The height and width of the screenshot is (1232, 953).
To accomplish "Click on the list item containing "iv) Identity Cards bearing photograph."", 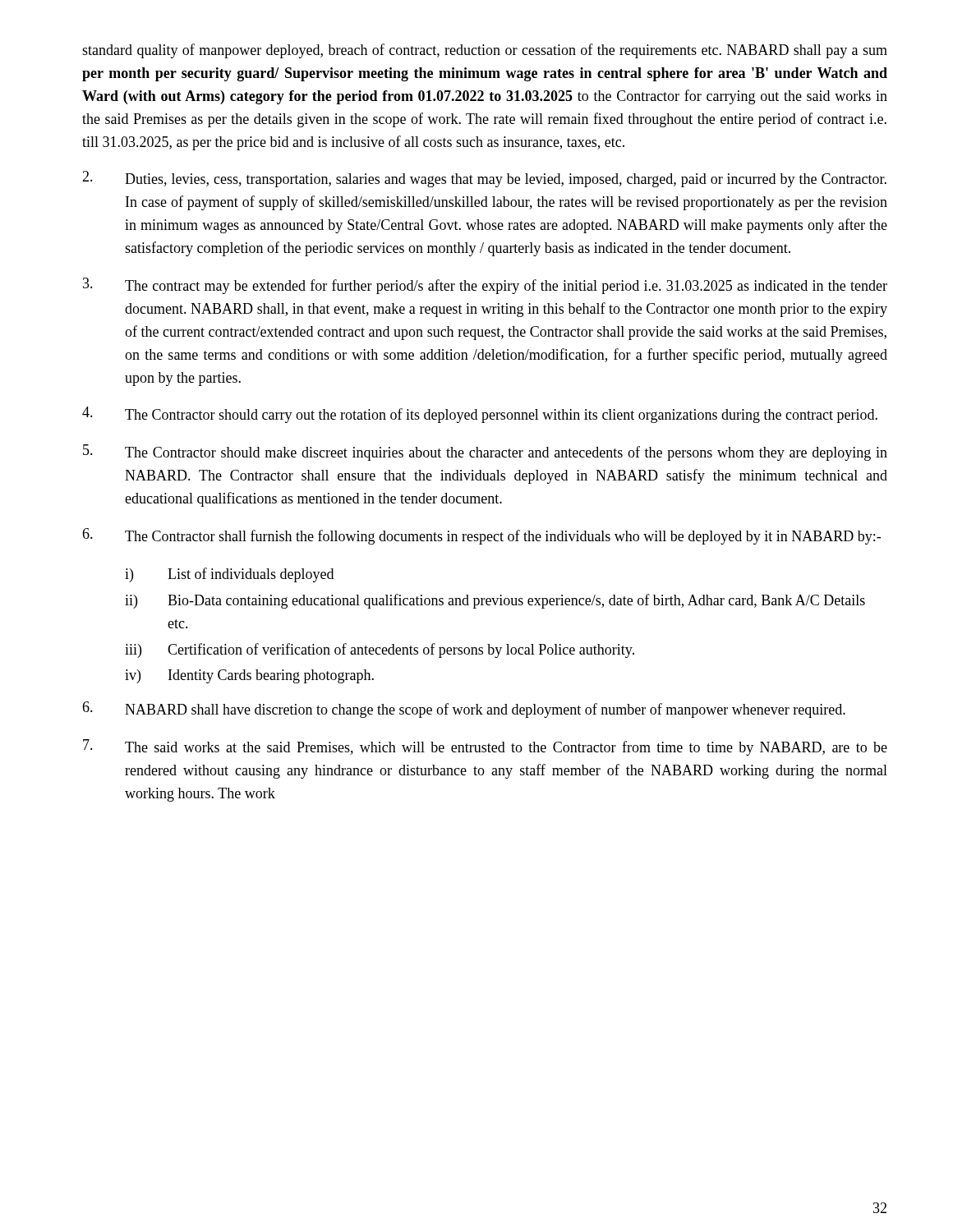I will pos(249,676).
